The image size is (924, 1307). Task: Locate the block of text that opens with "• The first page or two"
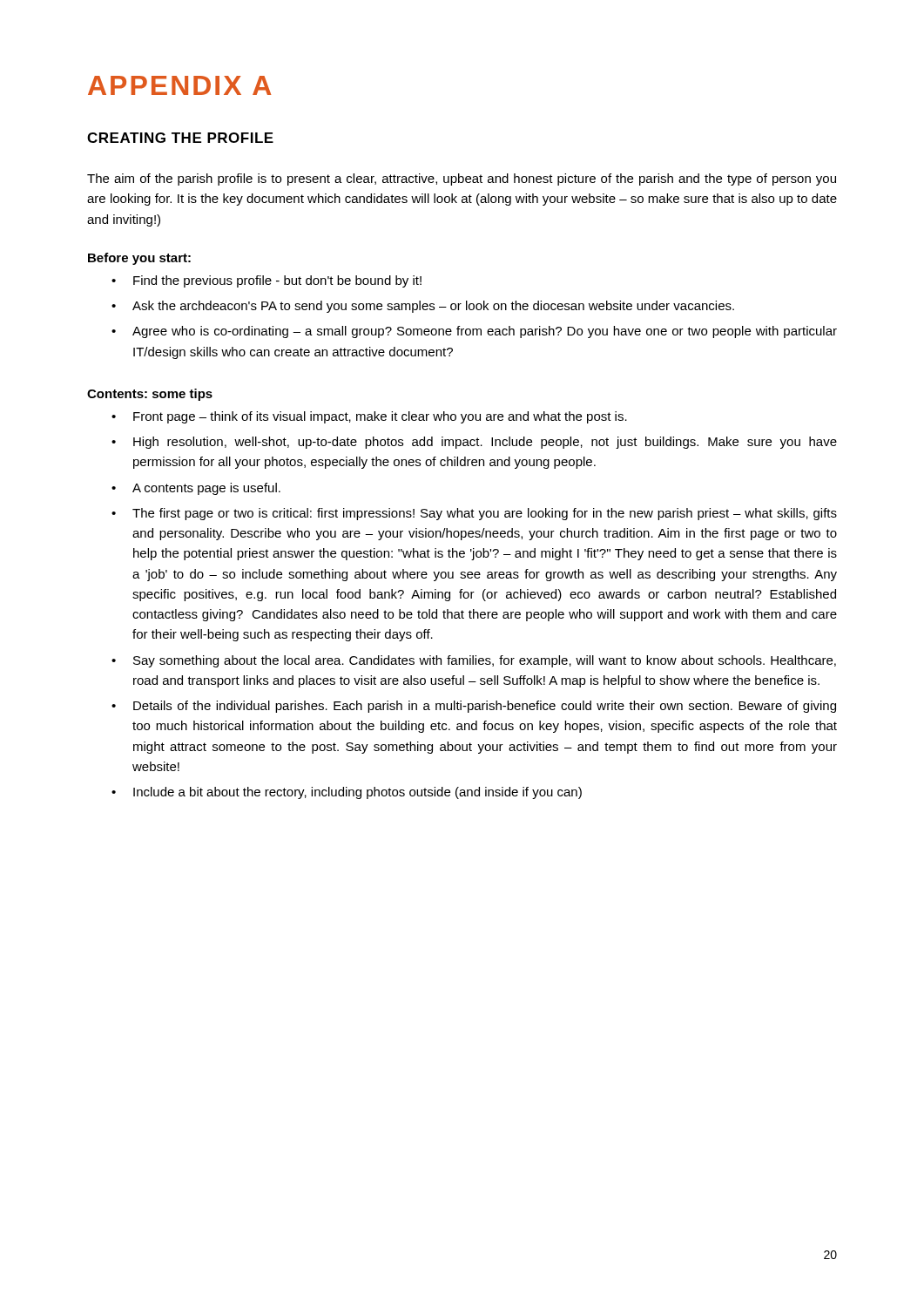coord(474,573)
